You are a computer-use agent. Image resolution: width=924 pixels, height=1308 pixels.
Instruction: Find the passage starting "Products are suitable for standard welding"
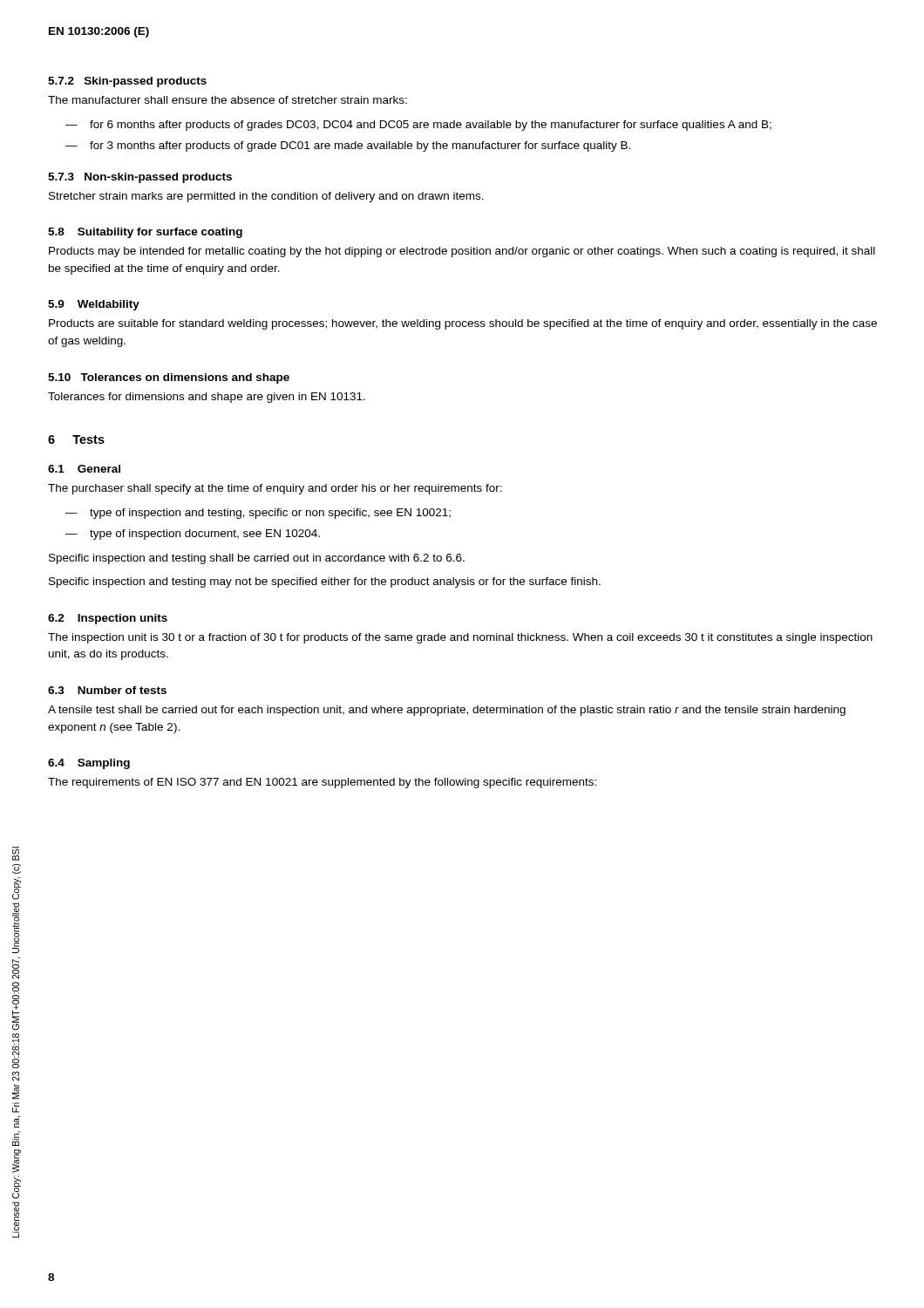[463, 332]
